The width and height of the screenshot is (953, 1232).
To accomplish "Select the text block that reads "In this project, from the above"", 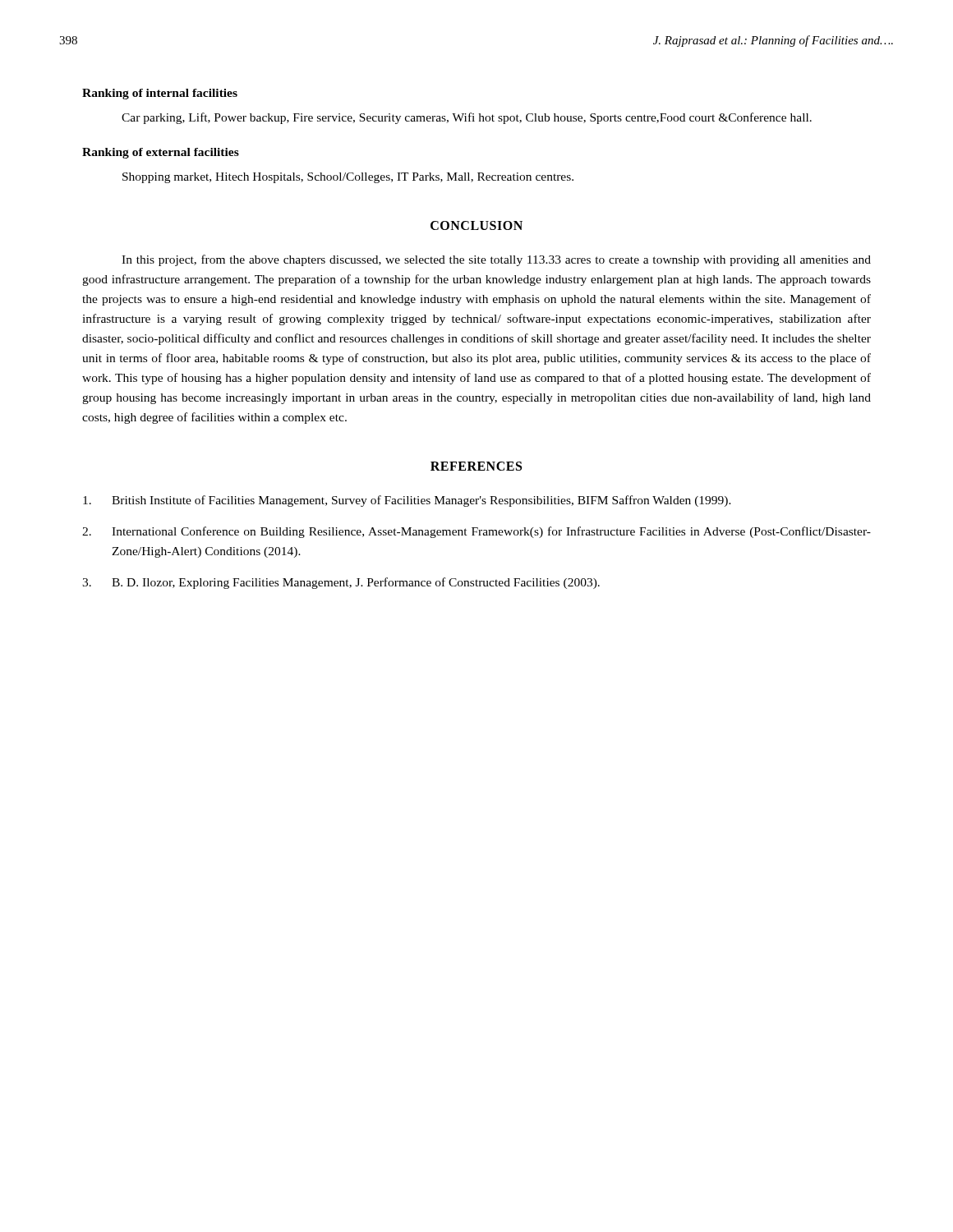I will (x=476, y=338).
